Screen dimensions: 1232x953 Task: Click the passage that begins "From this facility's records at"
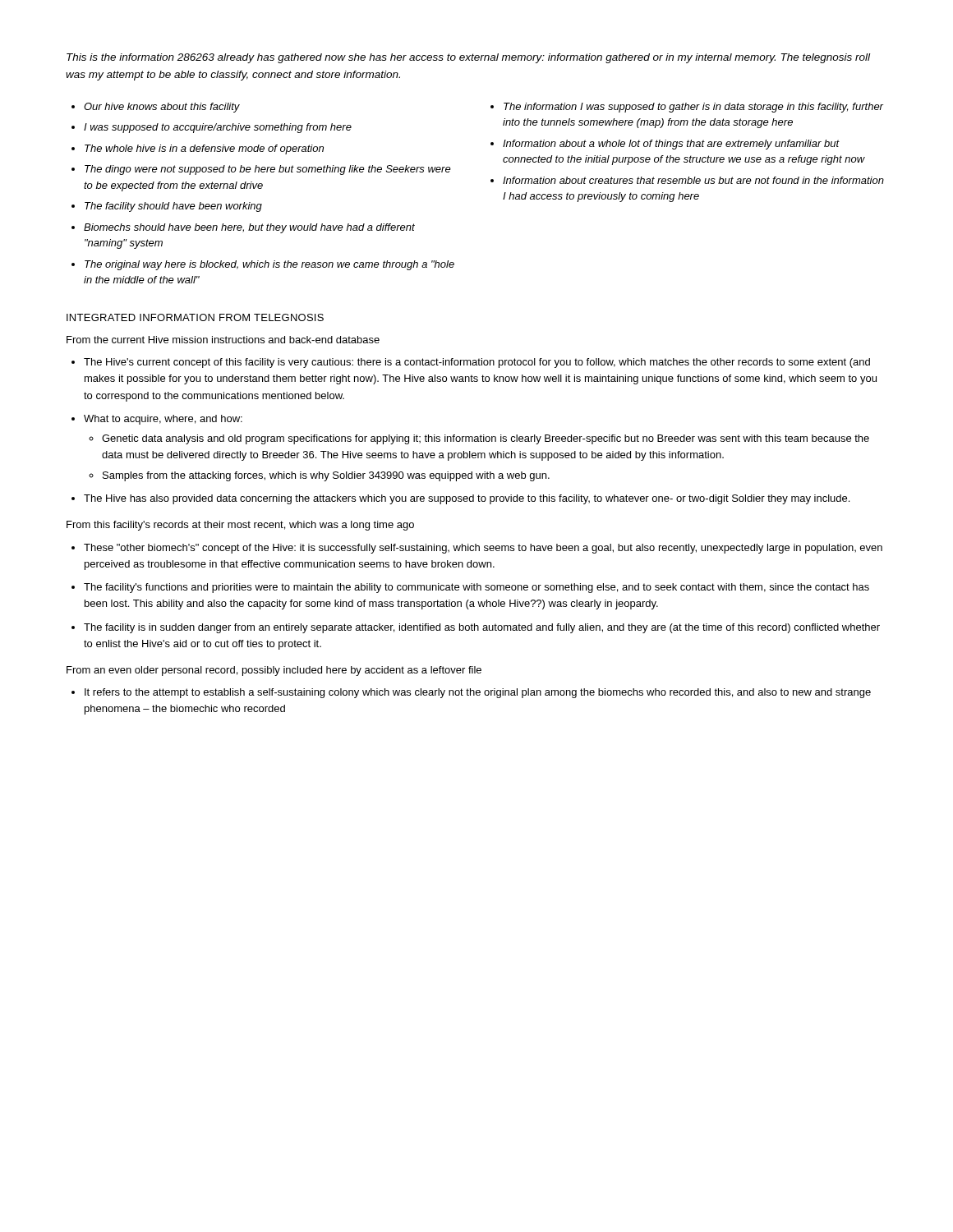(240, 525)
